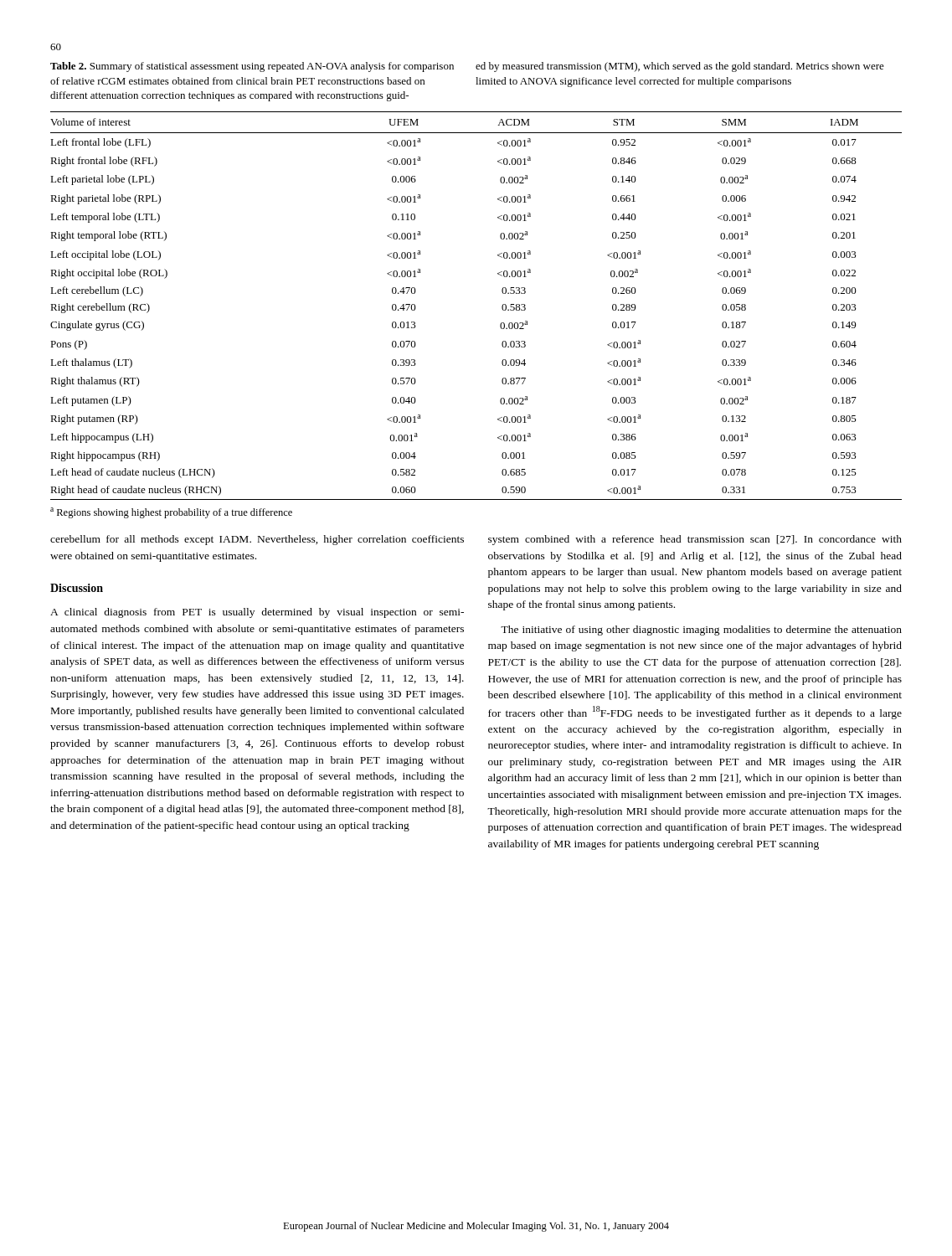Select the table
Viewport: 952px width, 1256px height.
tap(476, 305)
